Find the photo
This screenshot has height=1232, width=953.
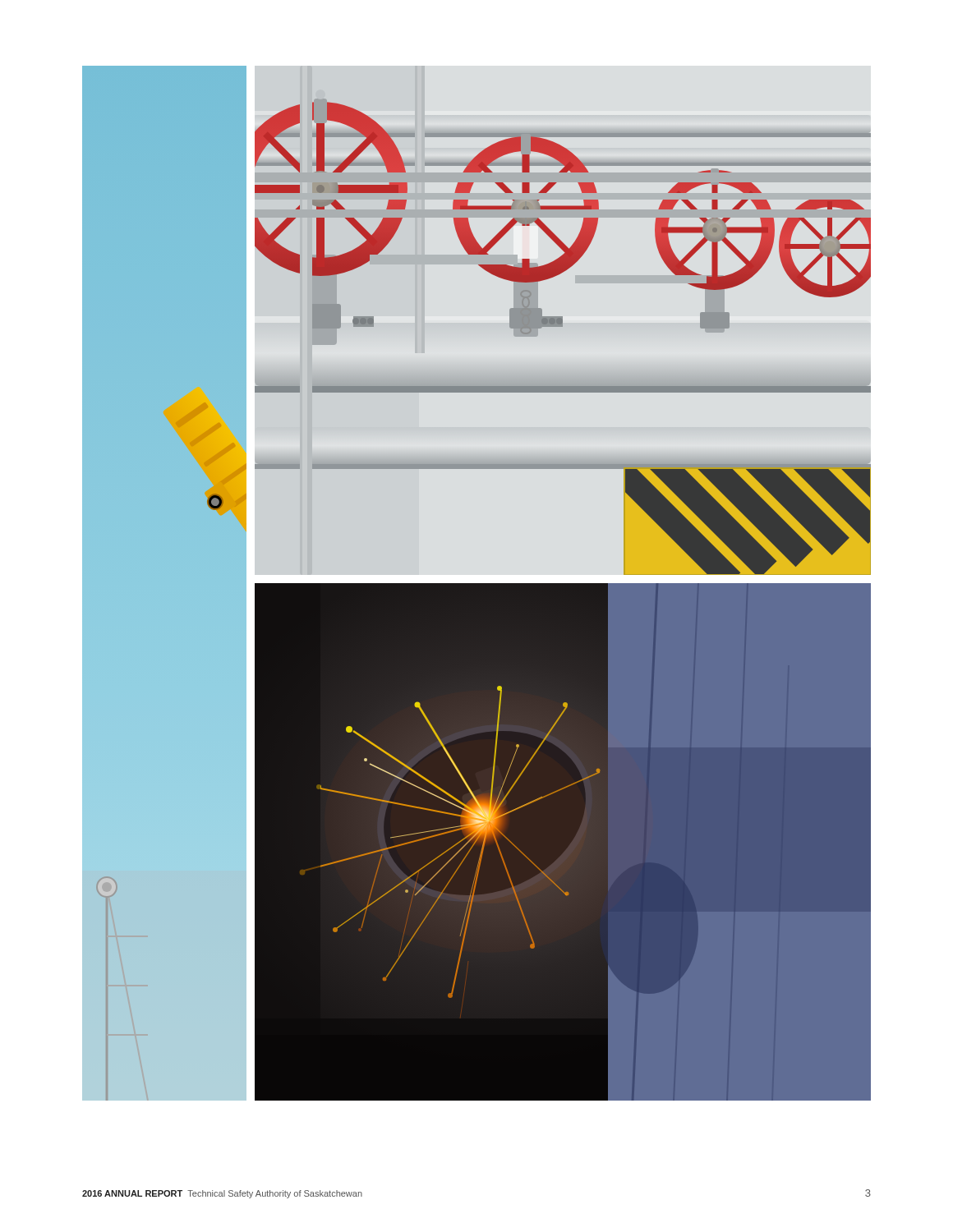(476, 583)
